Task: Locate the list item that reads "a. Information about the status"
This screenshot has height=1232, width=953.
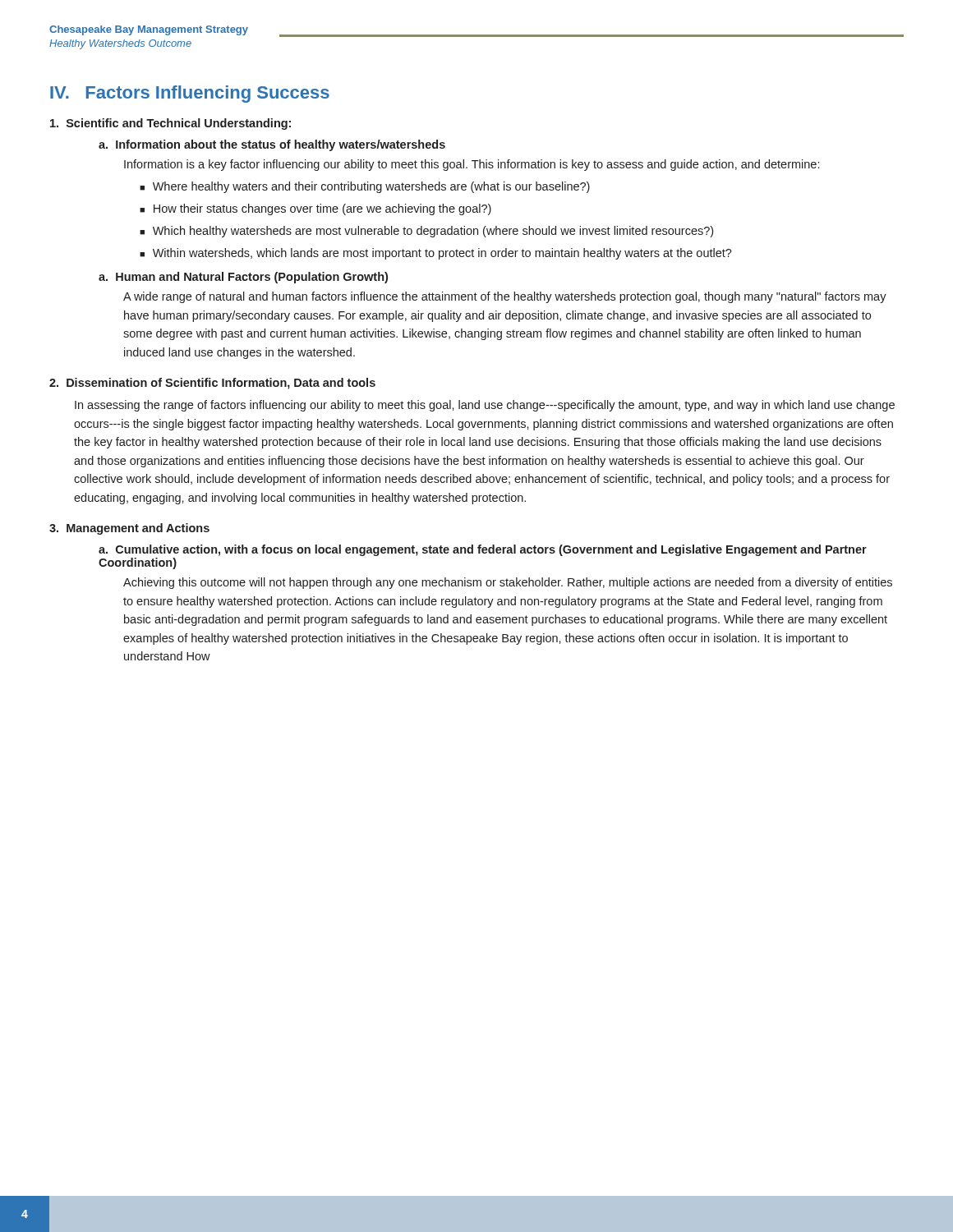Action: pos(272,145)
